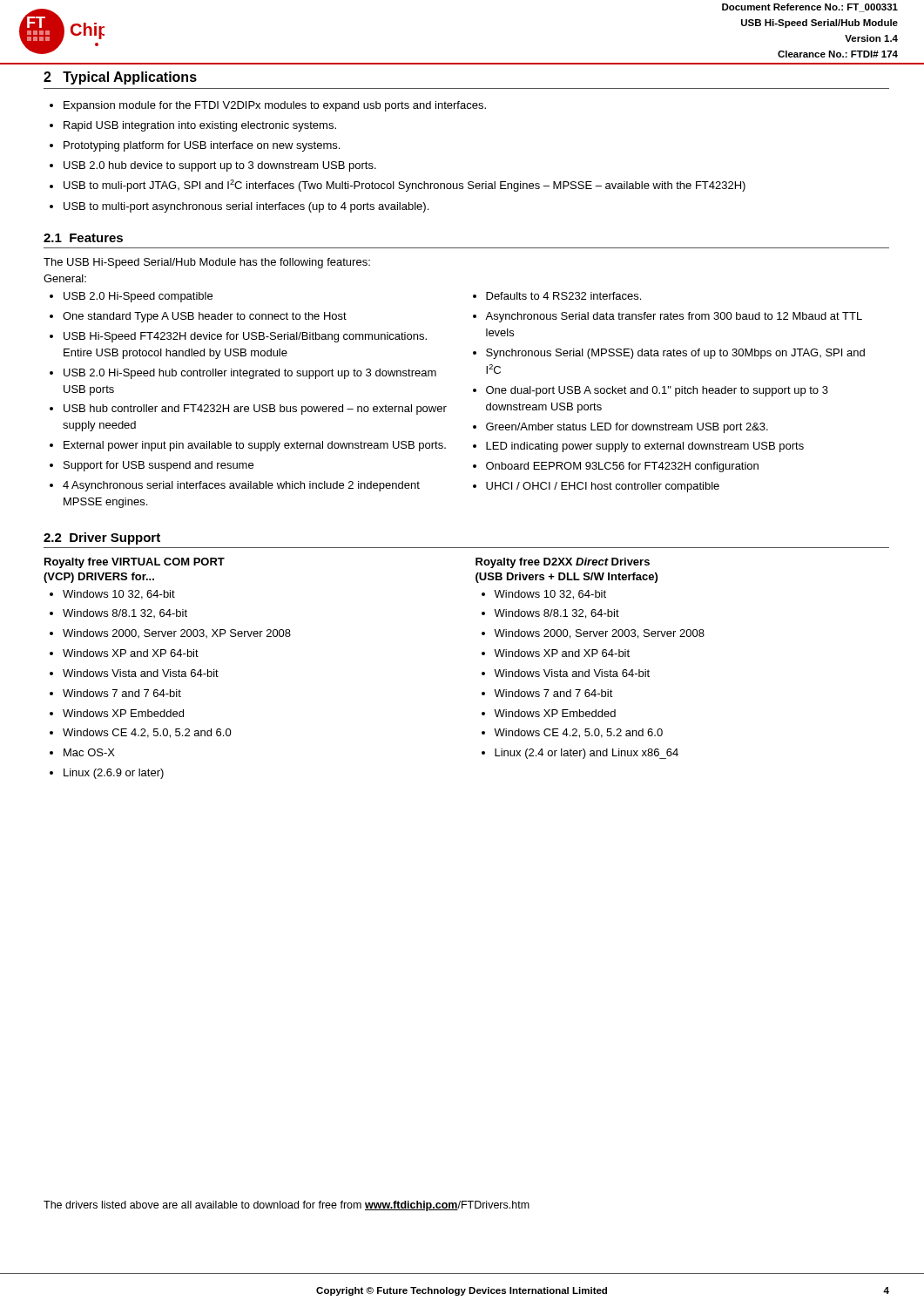The height and width of the screenshot is (1307, 924).
Task: Select the list item with the text "USB 2.0 Hi-Speed hub"
Action: click(x=260, y=381)
